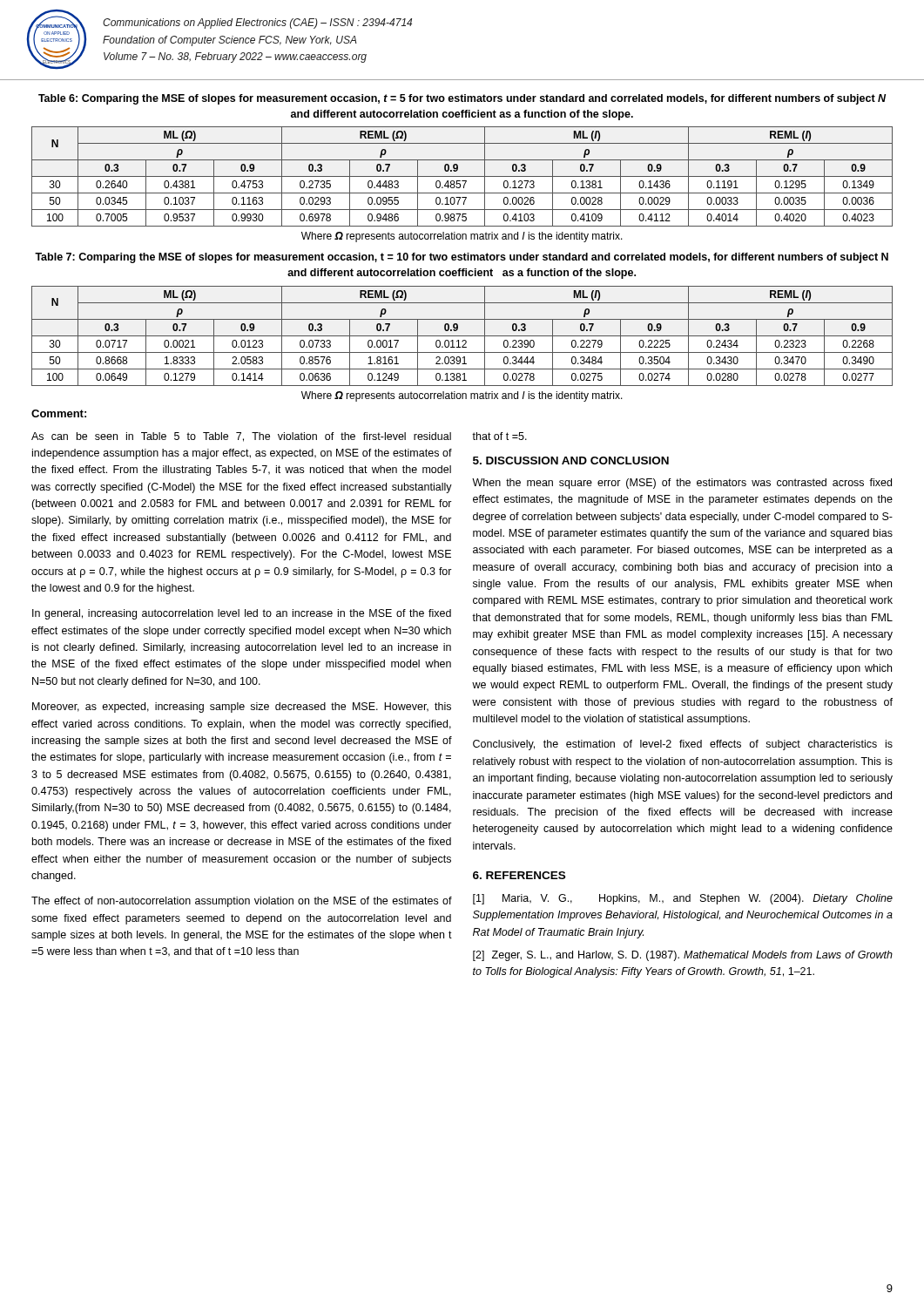This screenshot has height=1307, width=924.
Task: Find the block on this page that starts "As can be seen in Table 5 to"
Action: pos(241,512)
